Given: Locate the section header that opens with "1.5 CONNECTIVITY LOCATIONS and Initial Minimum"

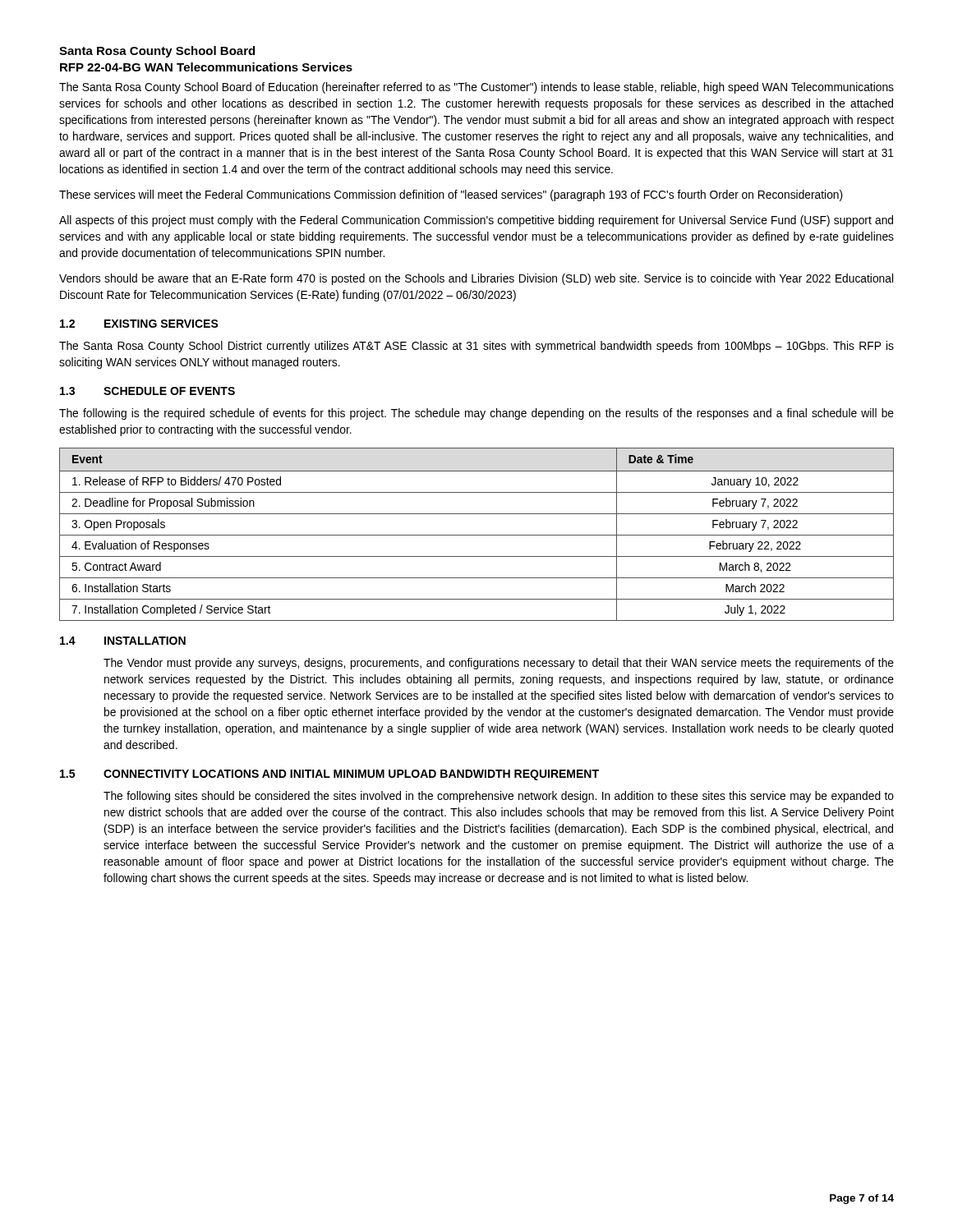Looking at the screenshot, I should pyautogui.click(x=329, y=774).
